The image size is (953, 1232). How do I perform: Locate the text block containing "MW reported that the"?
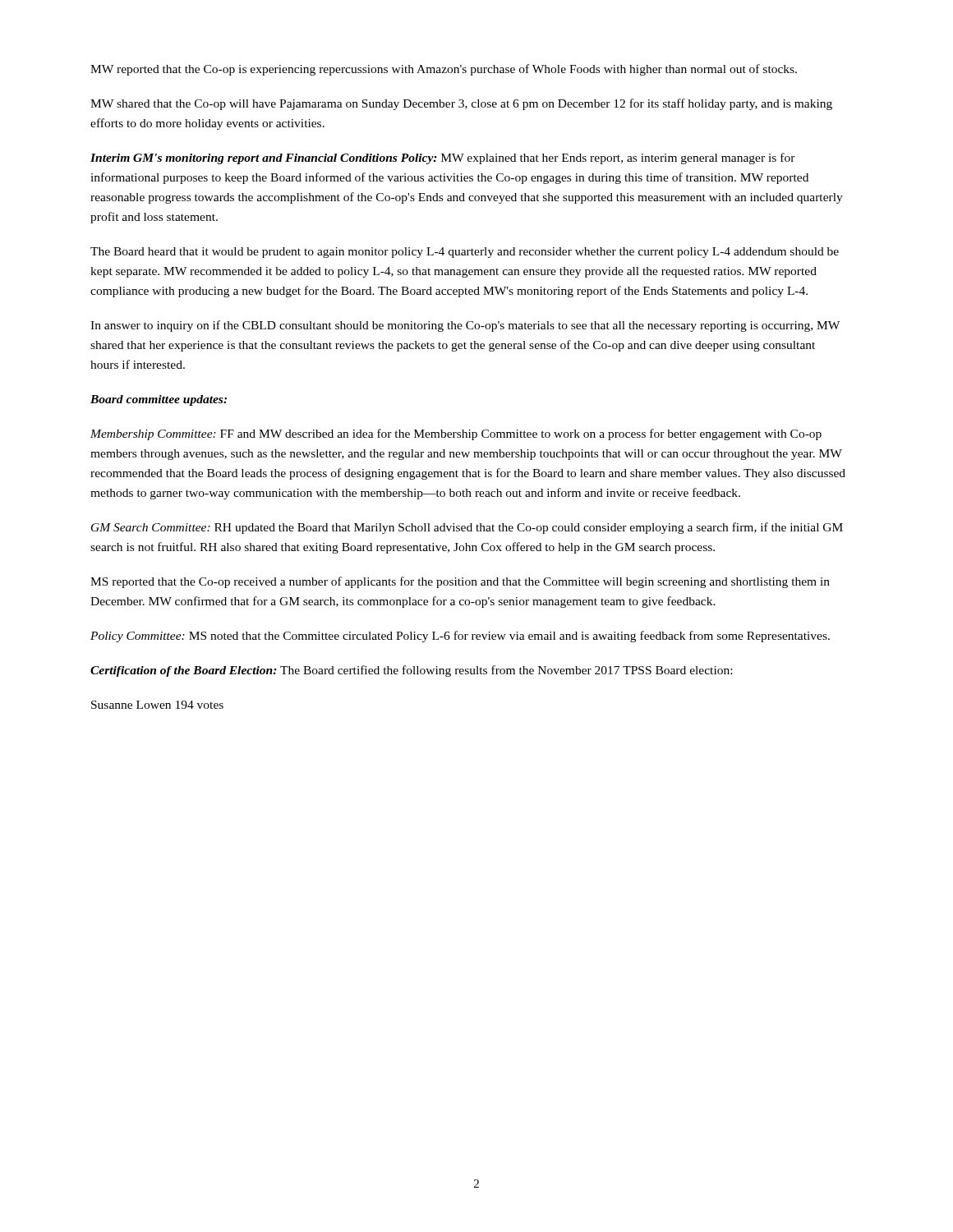point(444,69)
